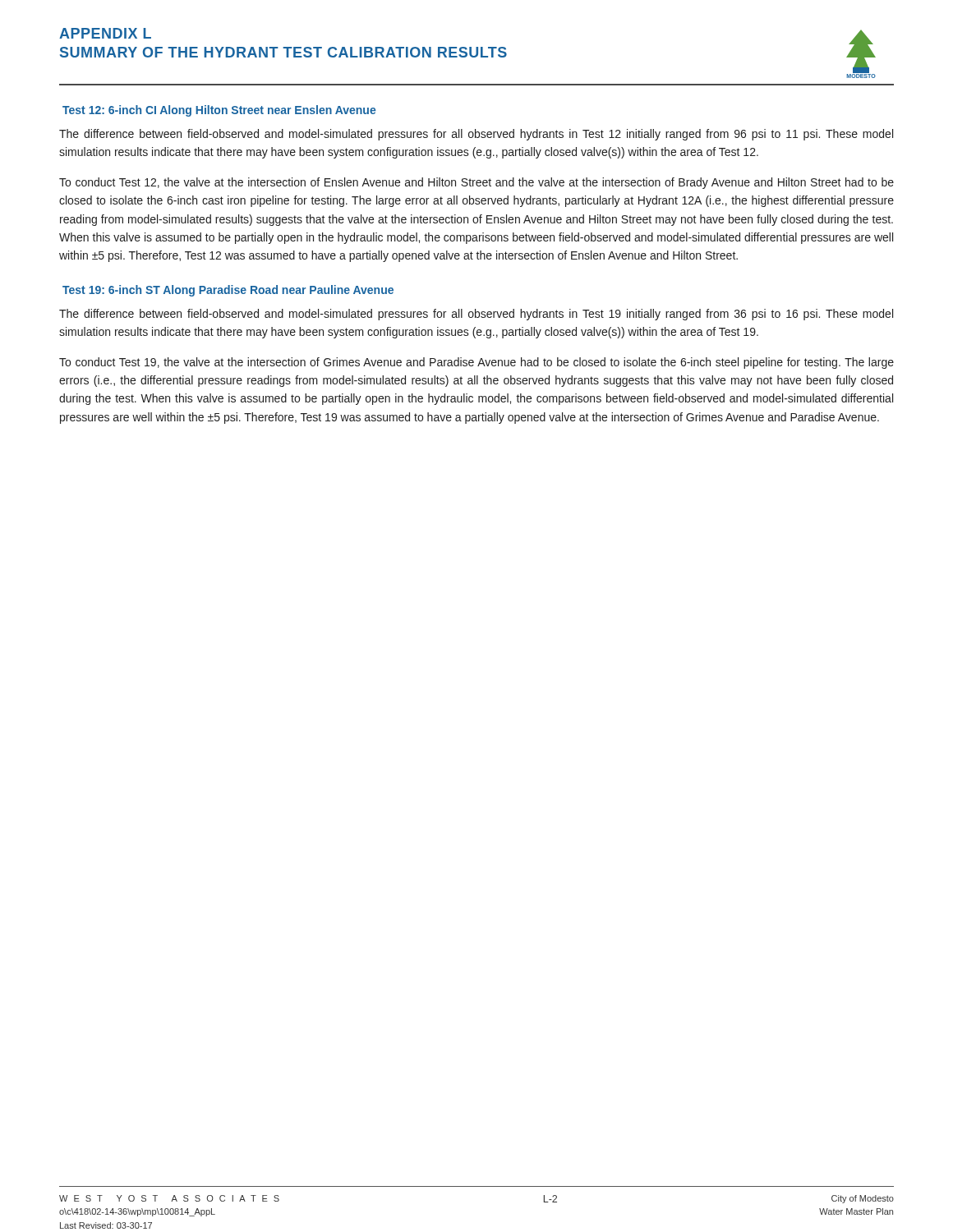Find the section header on this page that starts "Test 19: 6-inch ST Along Paradise Road"
The width and height of the screenshot is (953, 1232).
coord(228,290)
